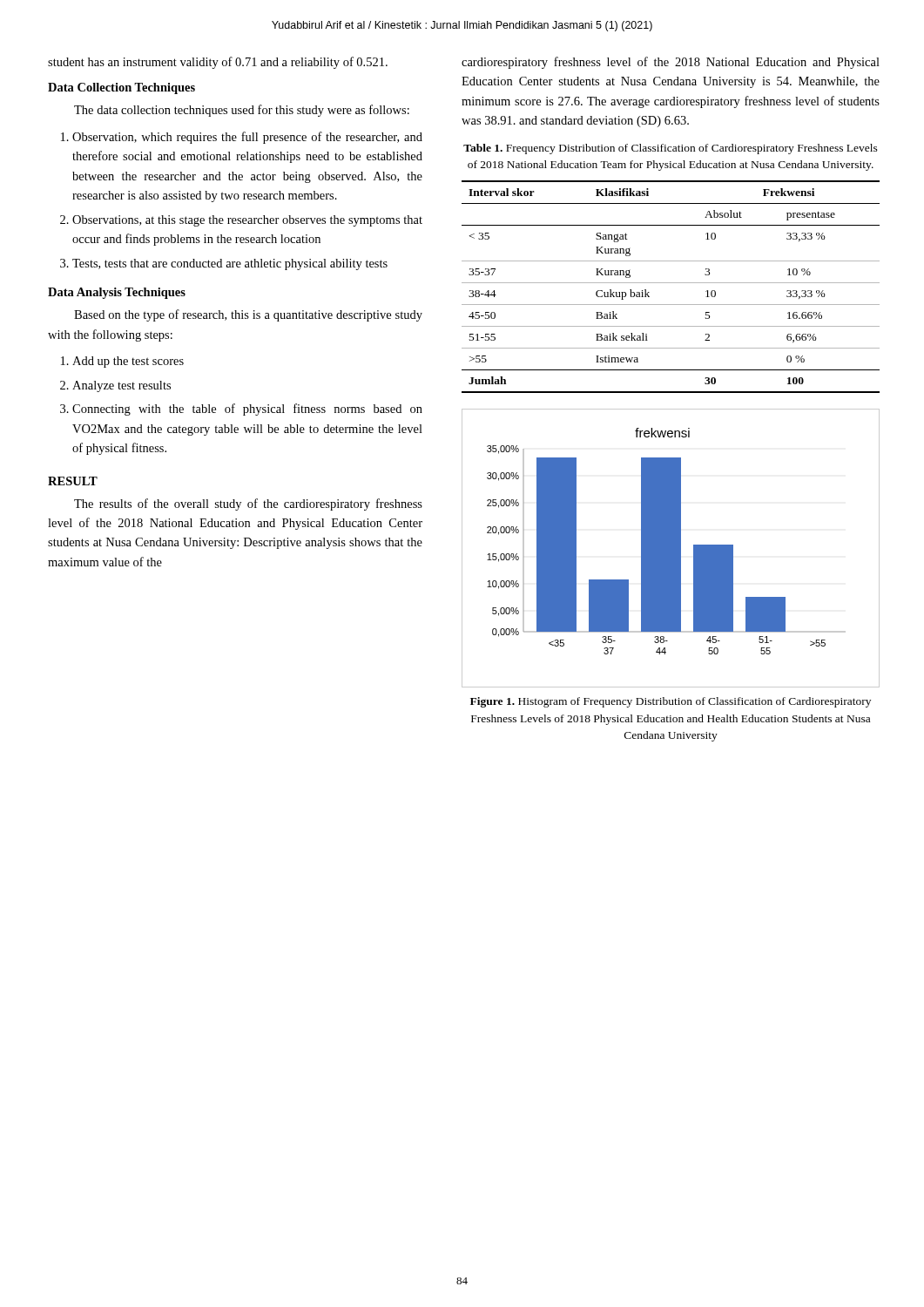Click the passage that begins "Observations, at this stage the researcher observes the"

coord(247,229)
